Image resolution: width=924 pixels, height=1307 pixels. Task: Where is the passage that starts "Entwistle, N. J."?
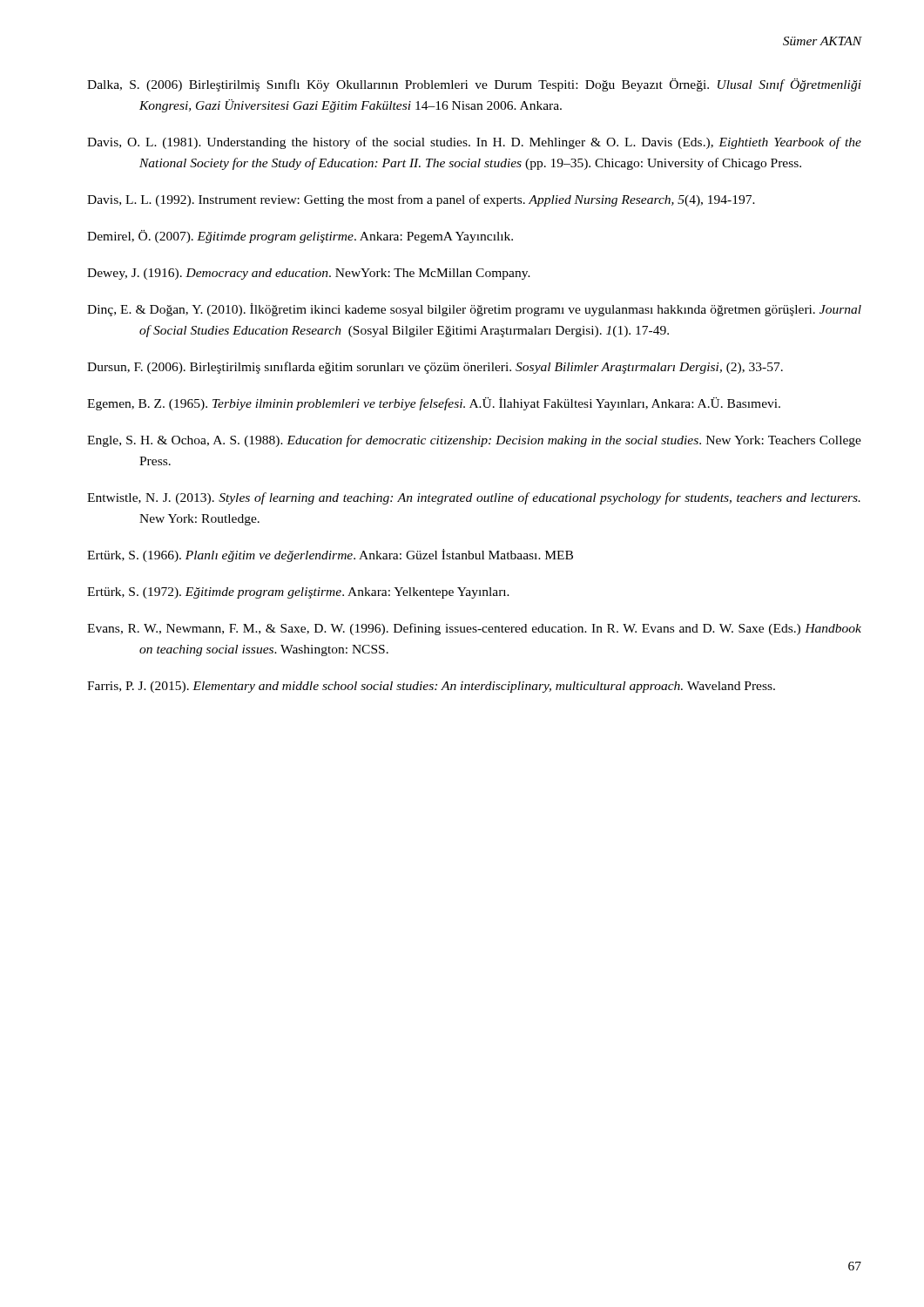[x=474, y=508]
